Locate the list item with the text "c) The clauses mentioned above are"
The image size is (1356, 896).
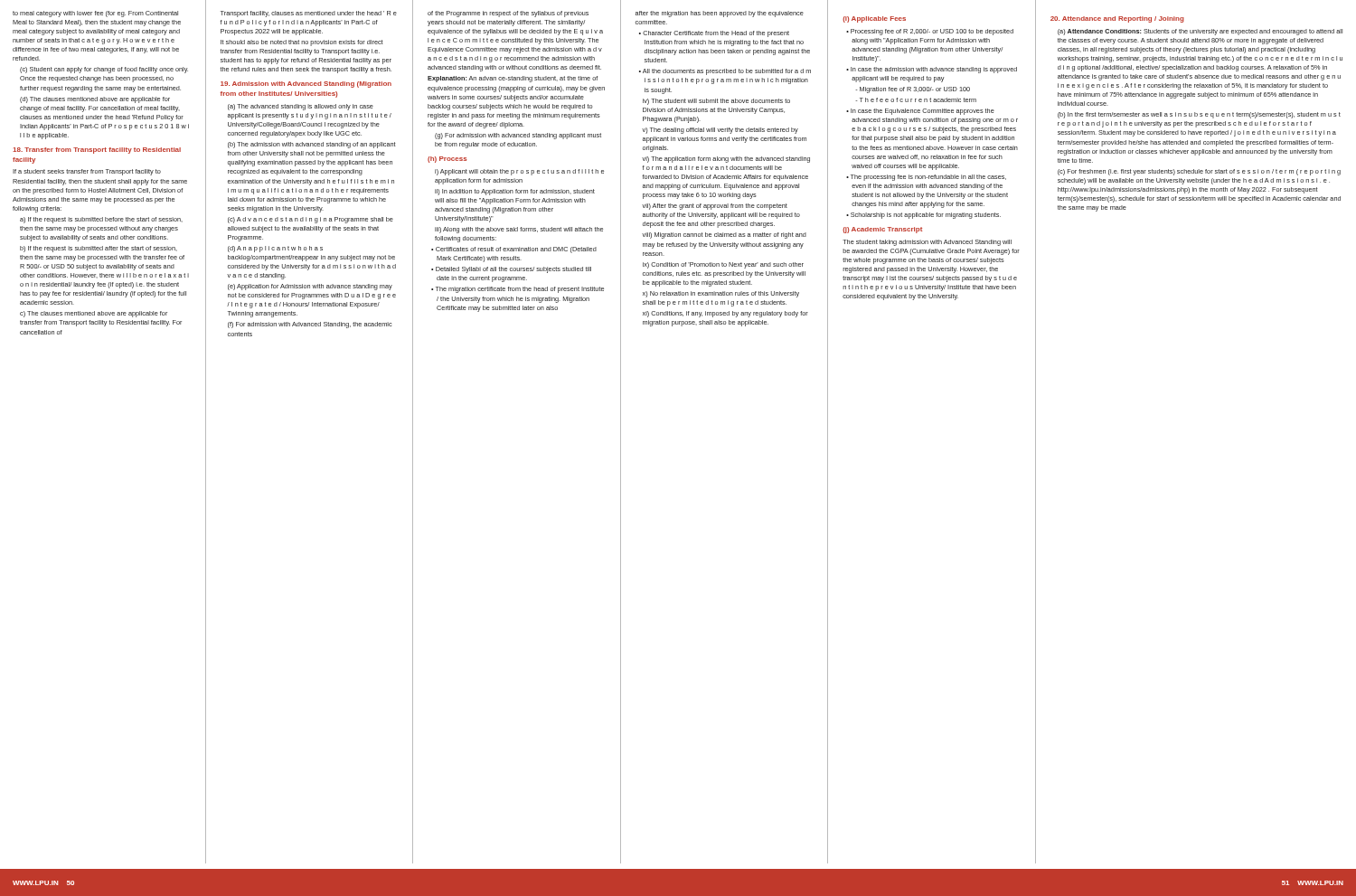coord(101,323)
